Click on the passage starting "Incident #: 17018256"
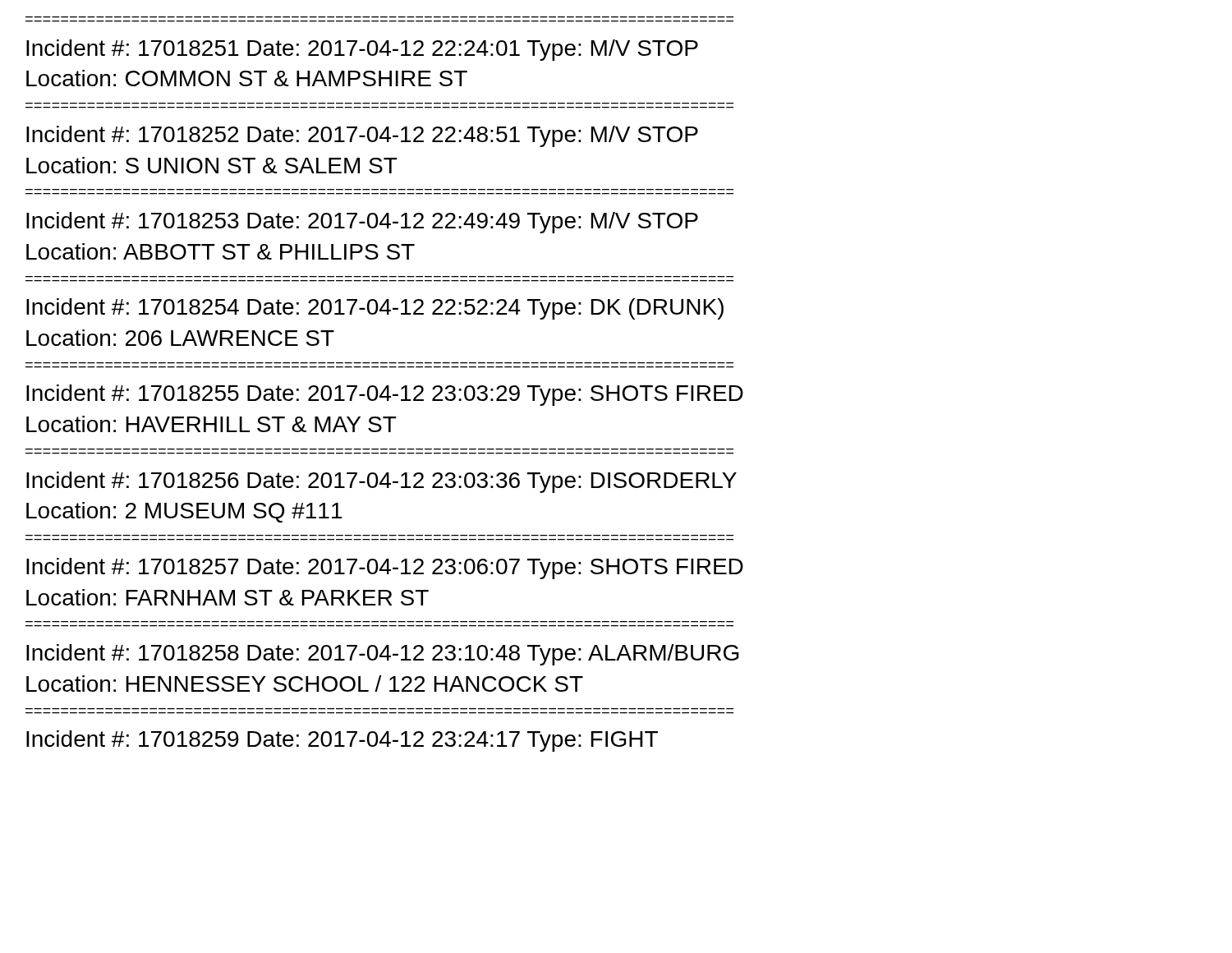The width and height of the screenshot is (1232, 953). pyautogui.click(x=616, y=496)
